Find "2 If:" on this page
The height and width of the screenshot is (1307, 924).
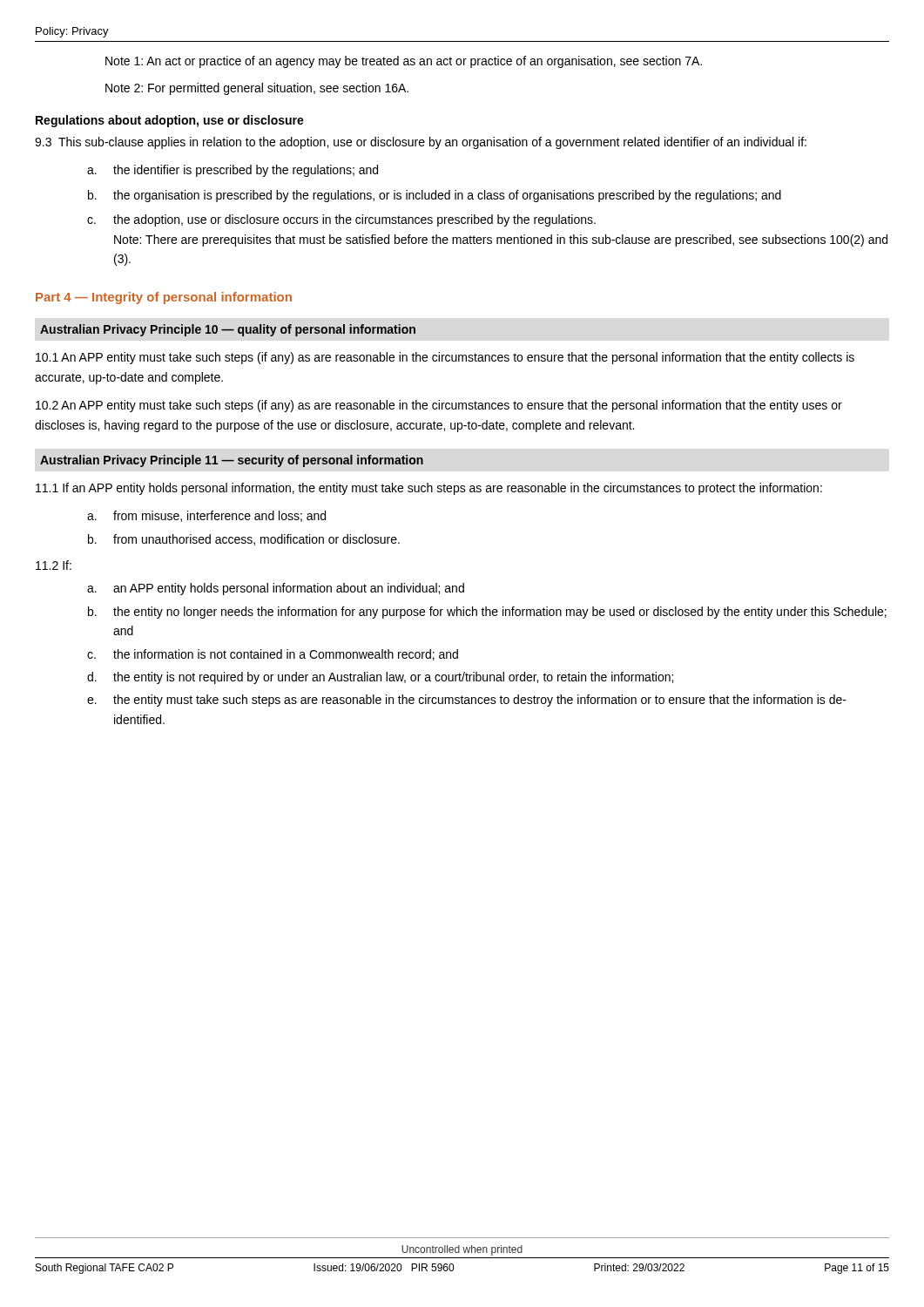tap(53, 566)
